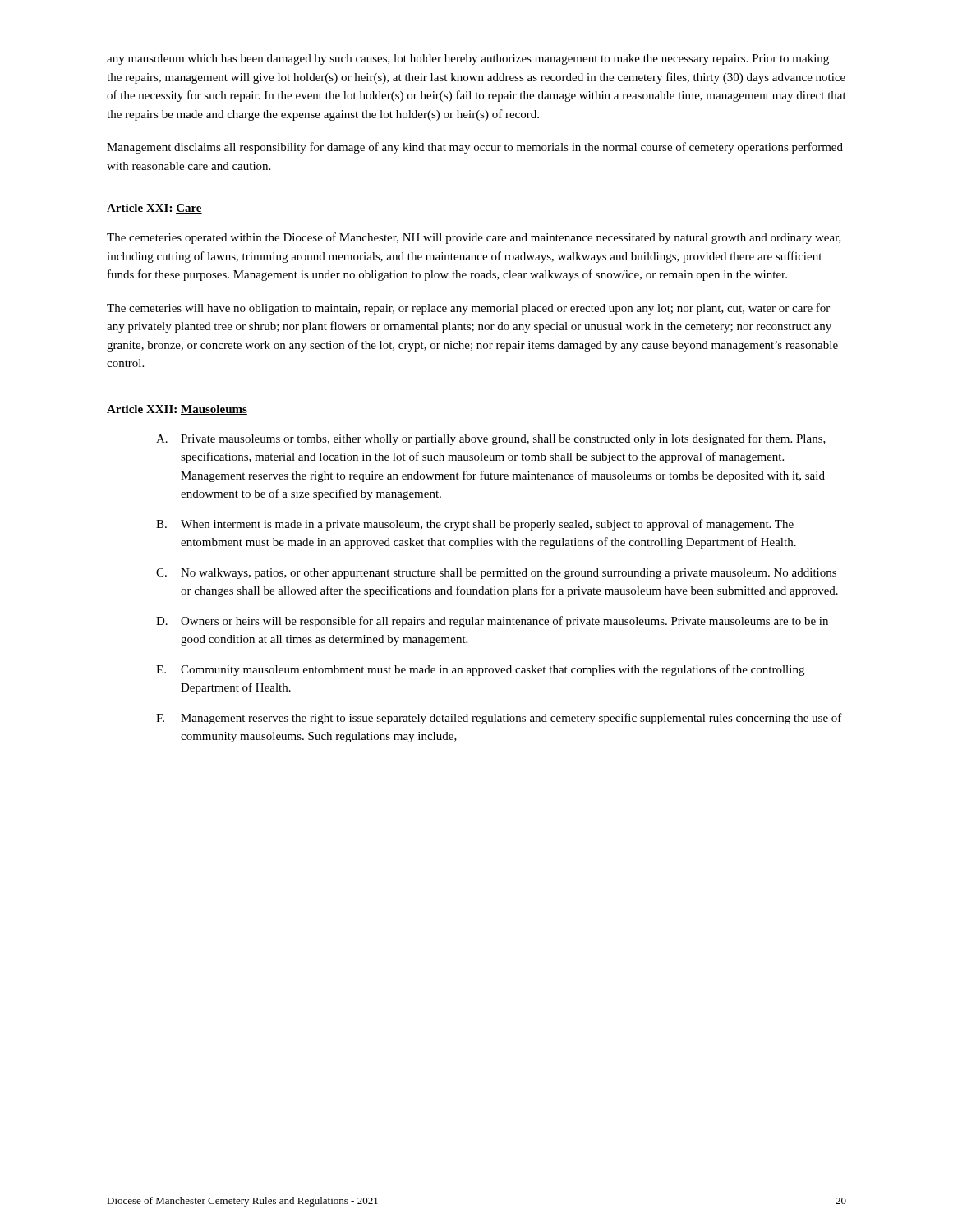The height and width of the screenshot is (1232, 953).
Task: Where is the passage that starts "Management disclaims all responsibility for damage"?
Action: point(475,156)
